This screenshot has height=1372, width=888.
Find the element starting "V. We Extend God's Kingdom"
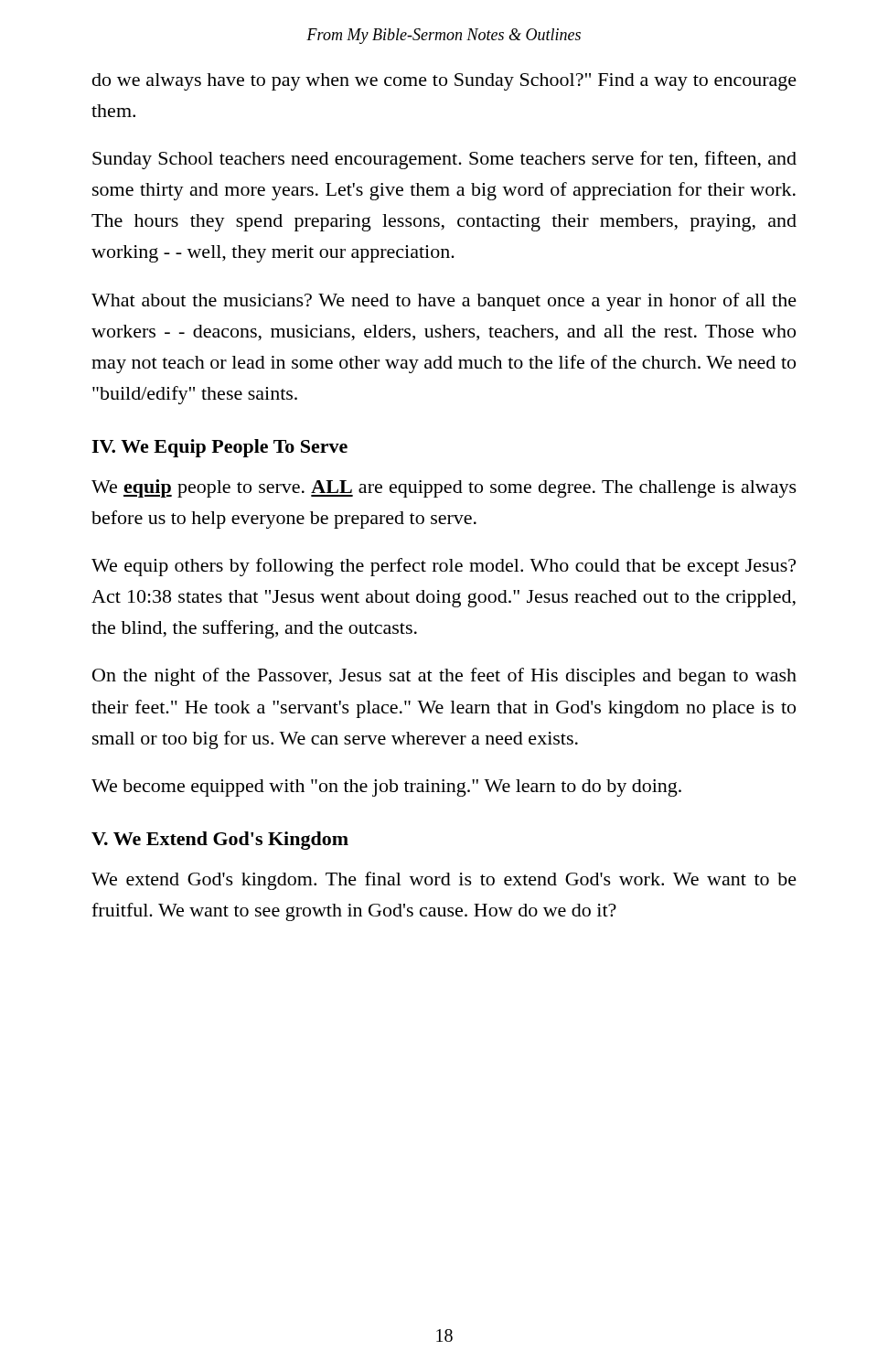click(x=220, y=838)
